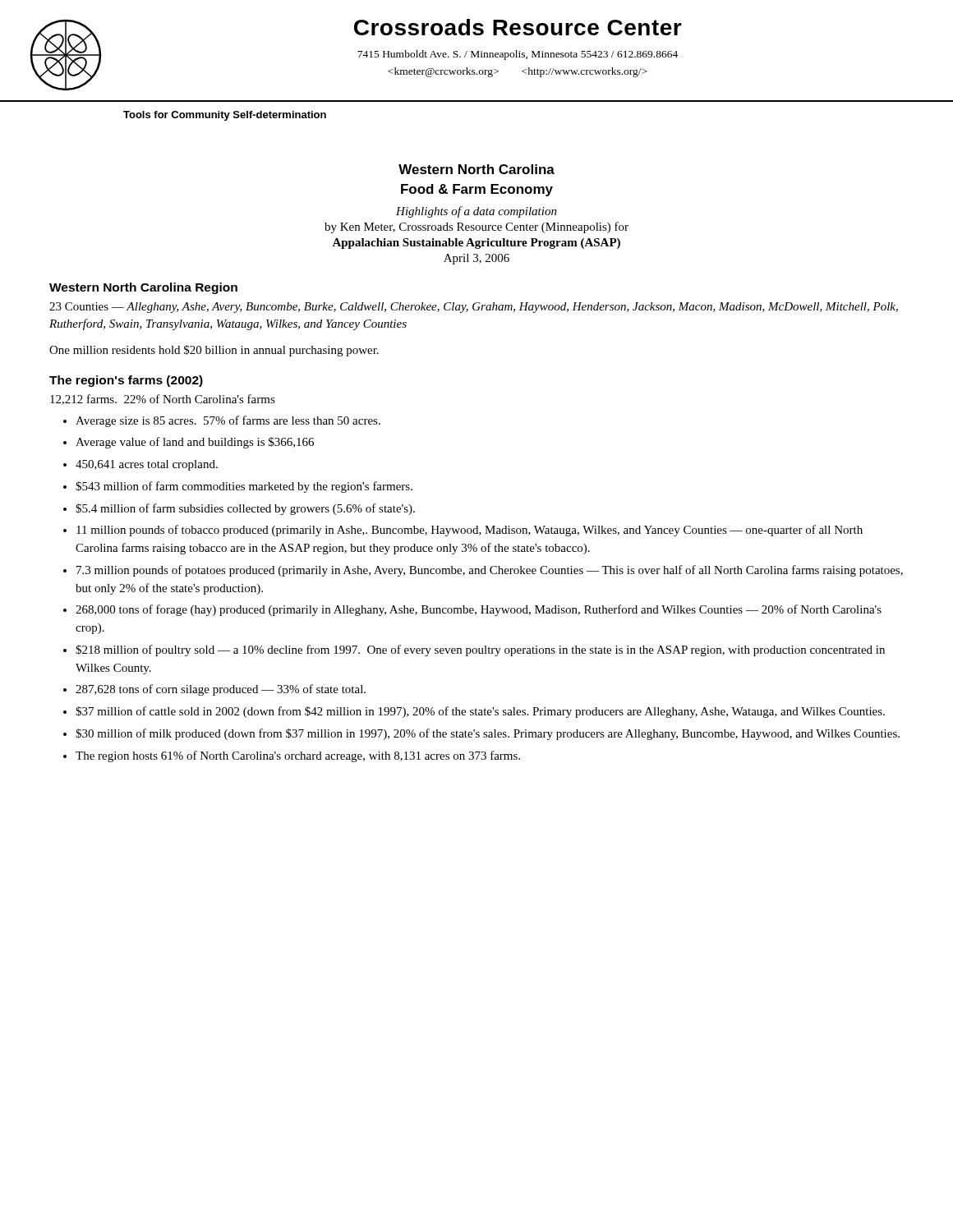Click on the region starting "Average value of"
The width and height of the screenshot is (953, 1232).
195,442
